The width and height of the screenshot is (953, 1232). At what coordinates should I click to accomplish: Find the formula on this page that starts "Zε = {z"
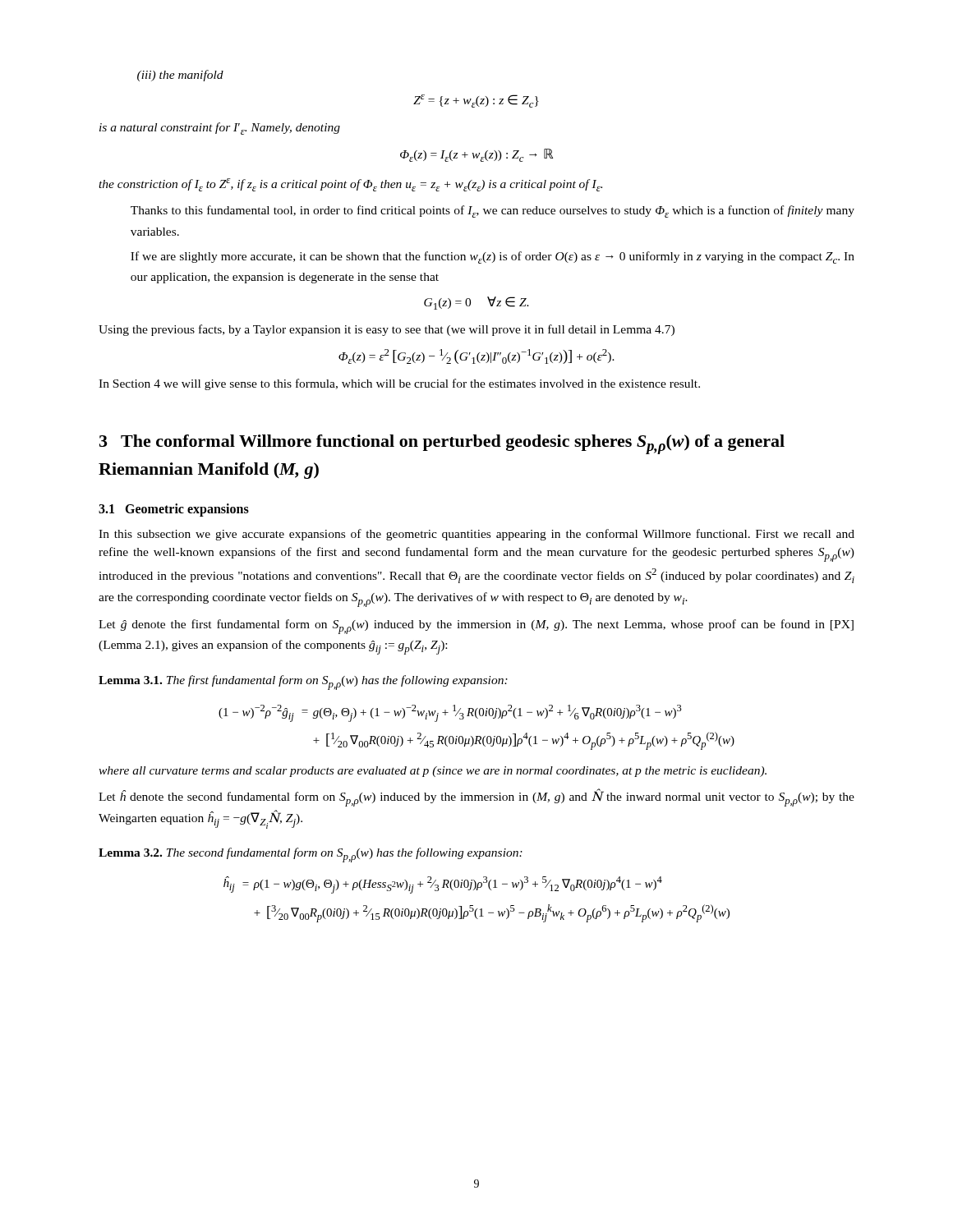(x=476, y=100)
